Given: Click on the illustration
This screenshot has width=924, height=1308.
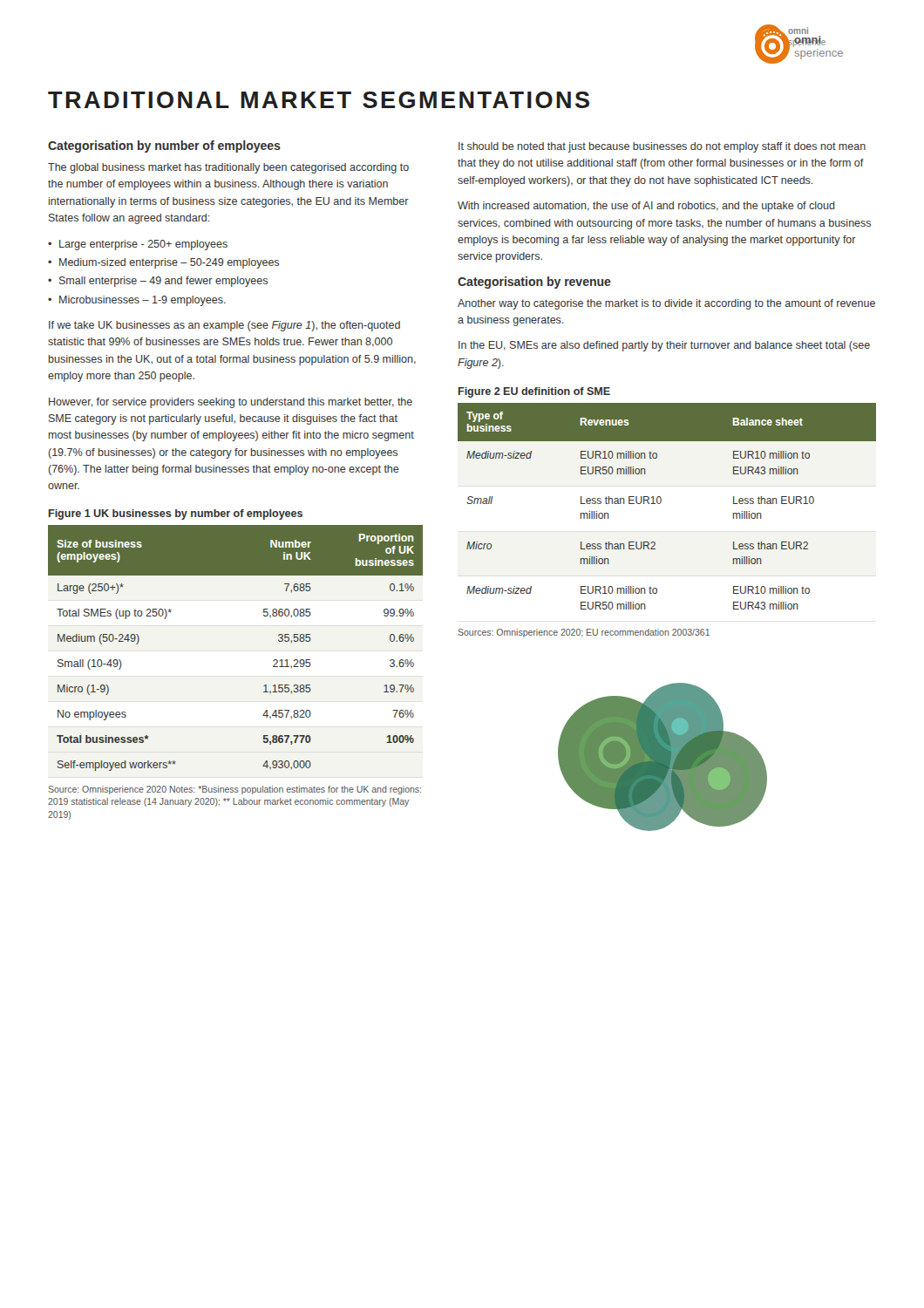Looking at the screenshot, I should tap(667, 754).
